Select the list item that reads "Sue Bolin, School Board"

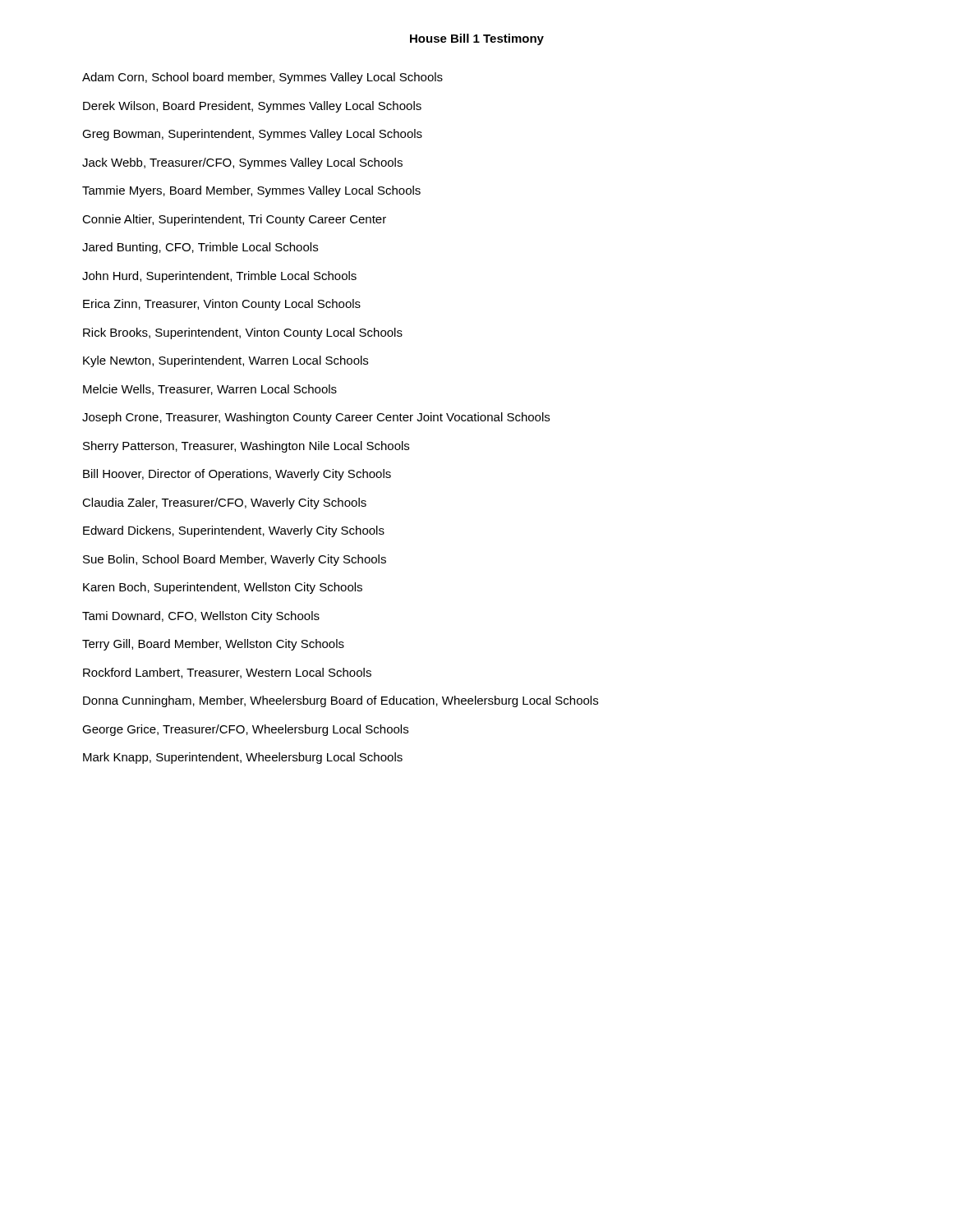coord(234,559)
